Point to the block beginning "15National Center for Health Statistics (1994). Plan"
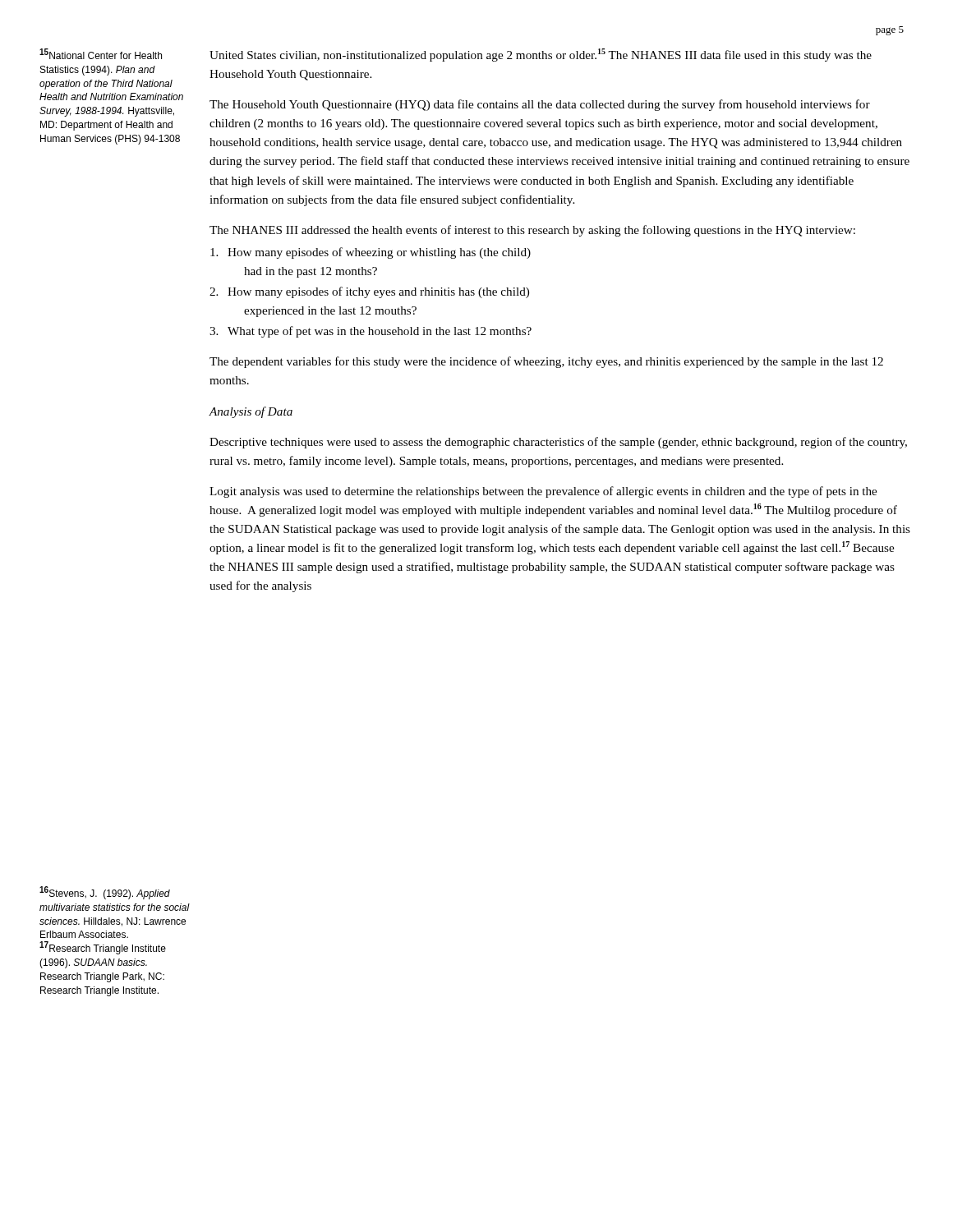This screenshot has height=1232, width=953. pyautogui.click(x=112, y=97)
